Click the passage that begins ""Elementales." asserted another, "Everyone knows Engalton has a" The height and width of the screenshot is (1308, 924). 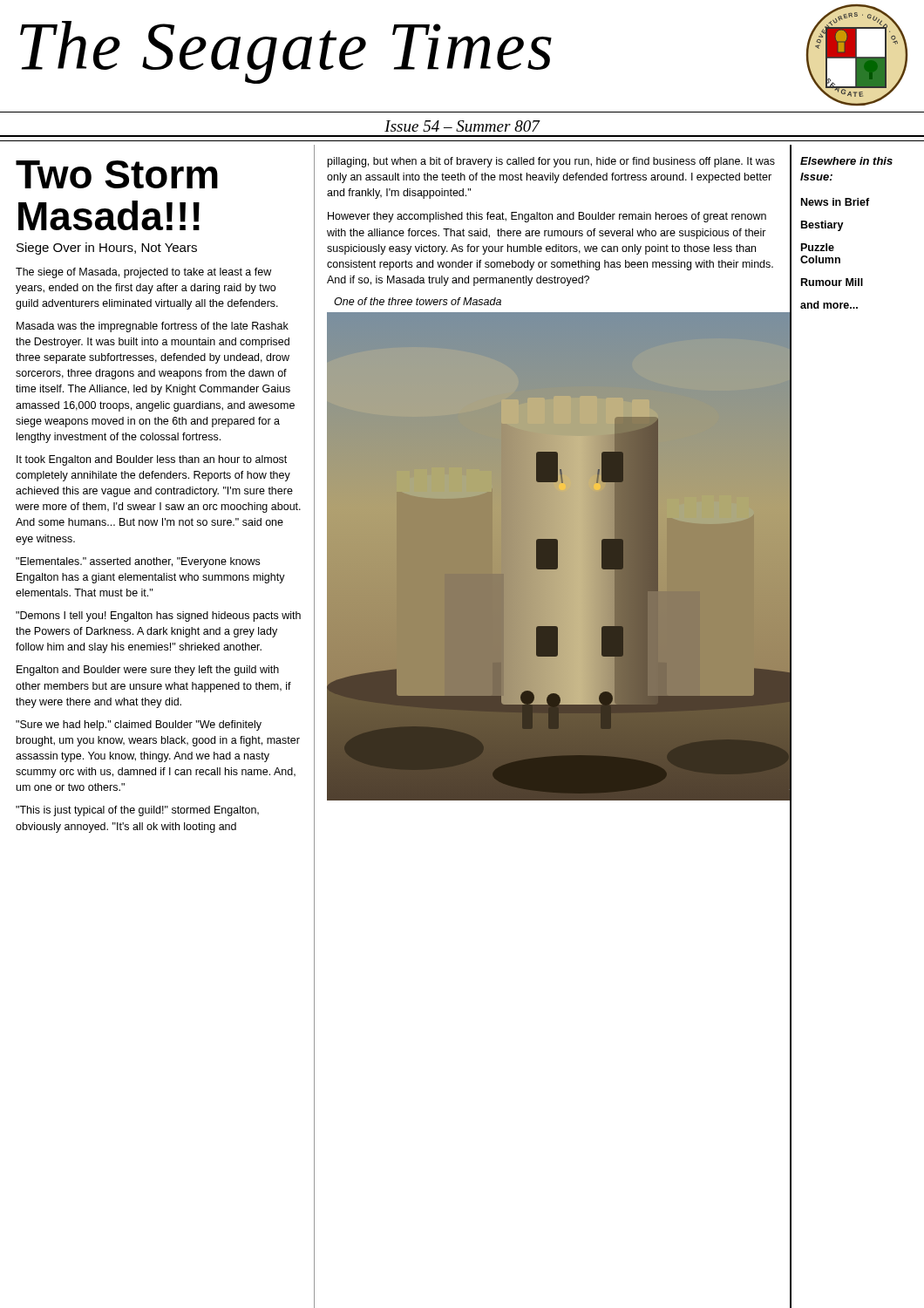pyautogui.click(x=150, y=577)
